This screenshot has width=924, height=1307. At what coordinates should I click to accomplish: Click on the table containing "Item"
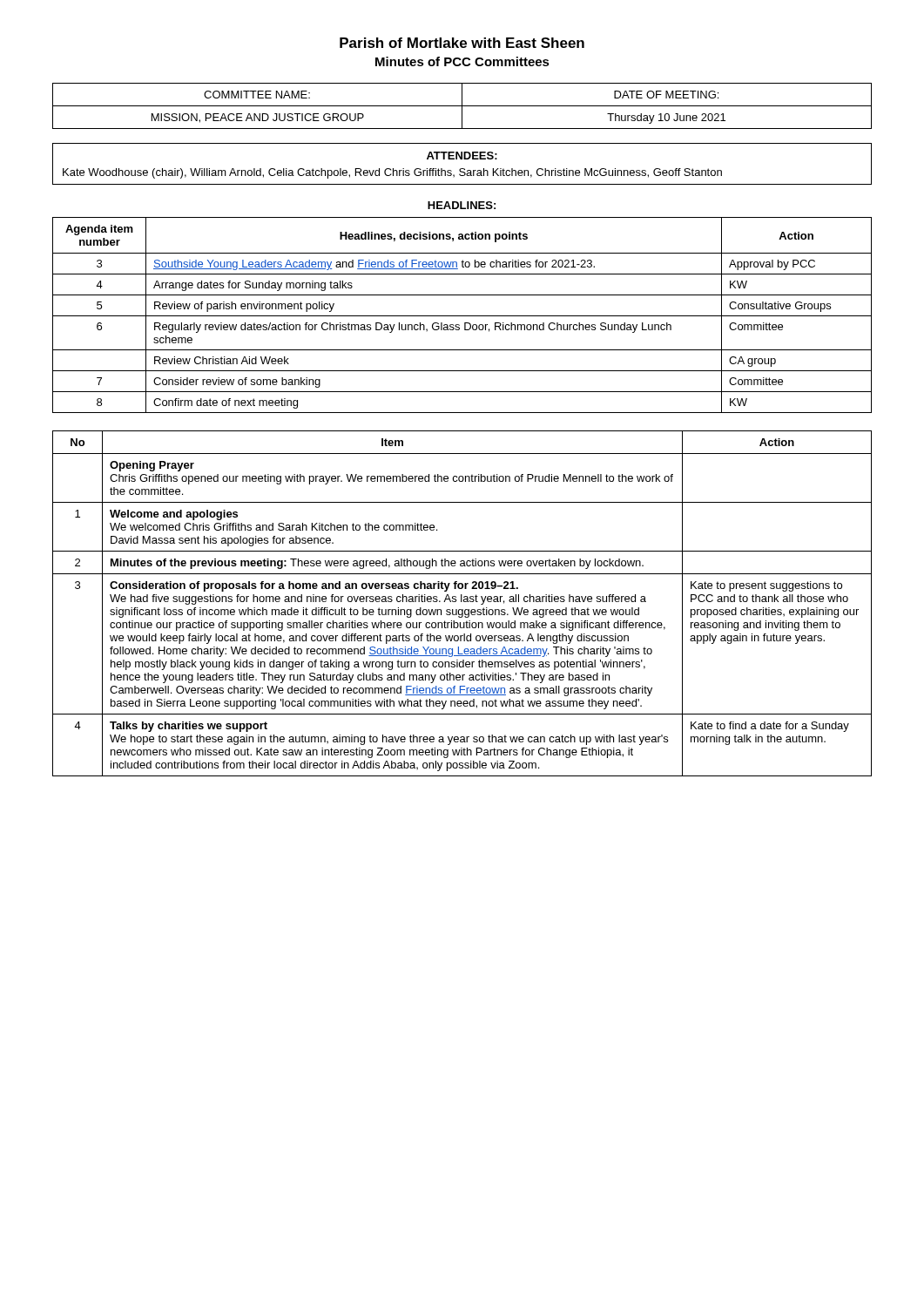tap(462, 603)
